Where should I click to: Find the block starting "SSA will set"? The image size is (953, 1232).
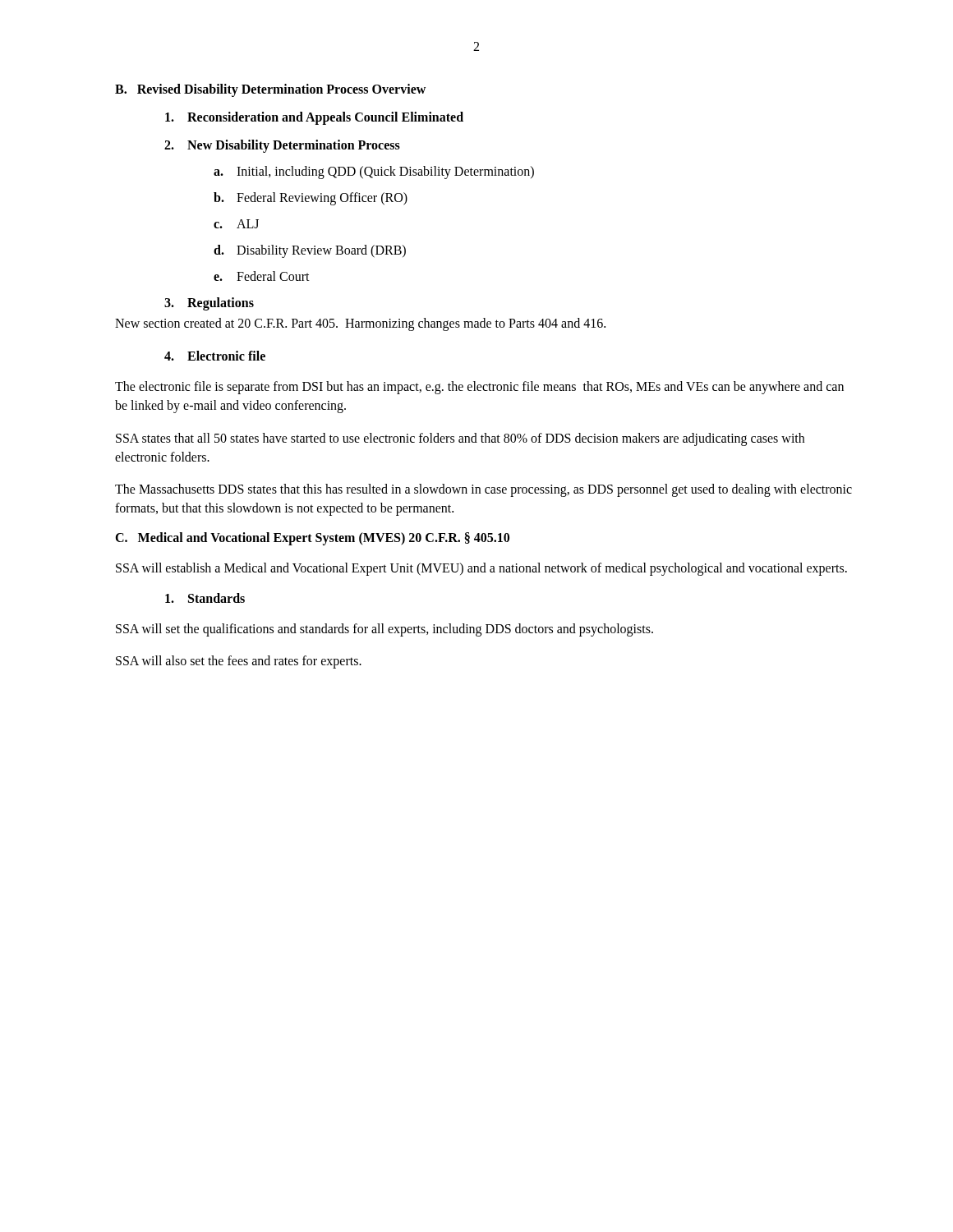[x=384, y=628]
